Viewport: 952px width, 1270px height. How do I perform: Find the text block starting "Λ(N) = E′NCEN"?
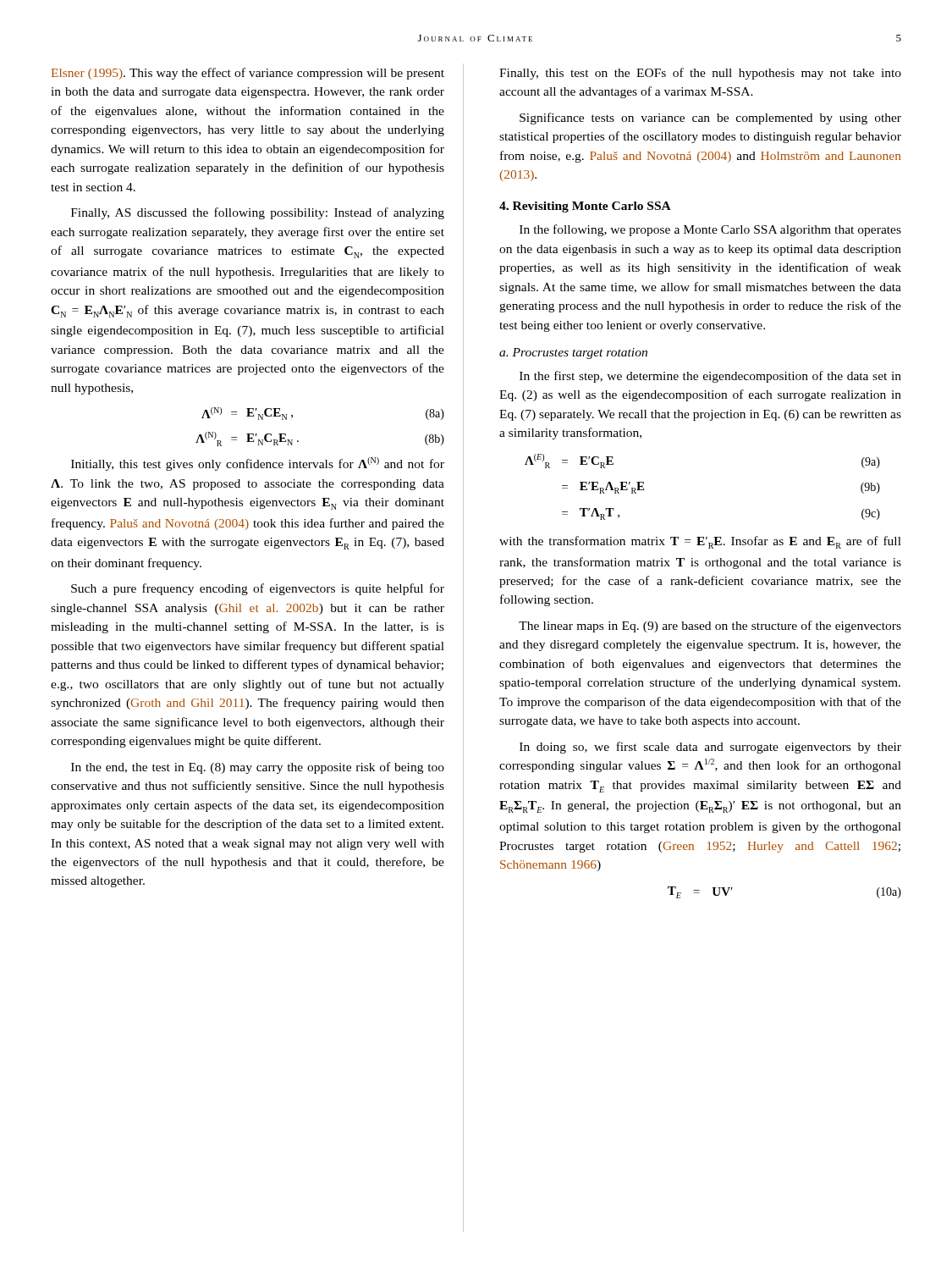click(x=250, y=413)
